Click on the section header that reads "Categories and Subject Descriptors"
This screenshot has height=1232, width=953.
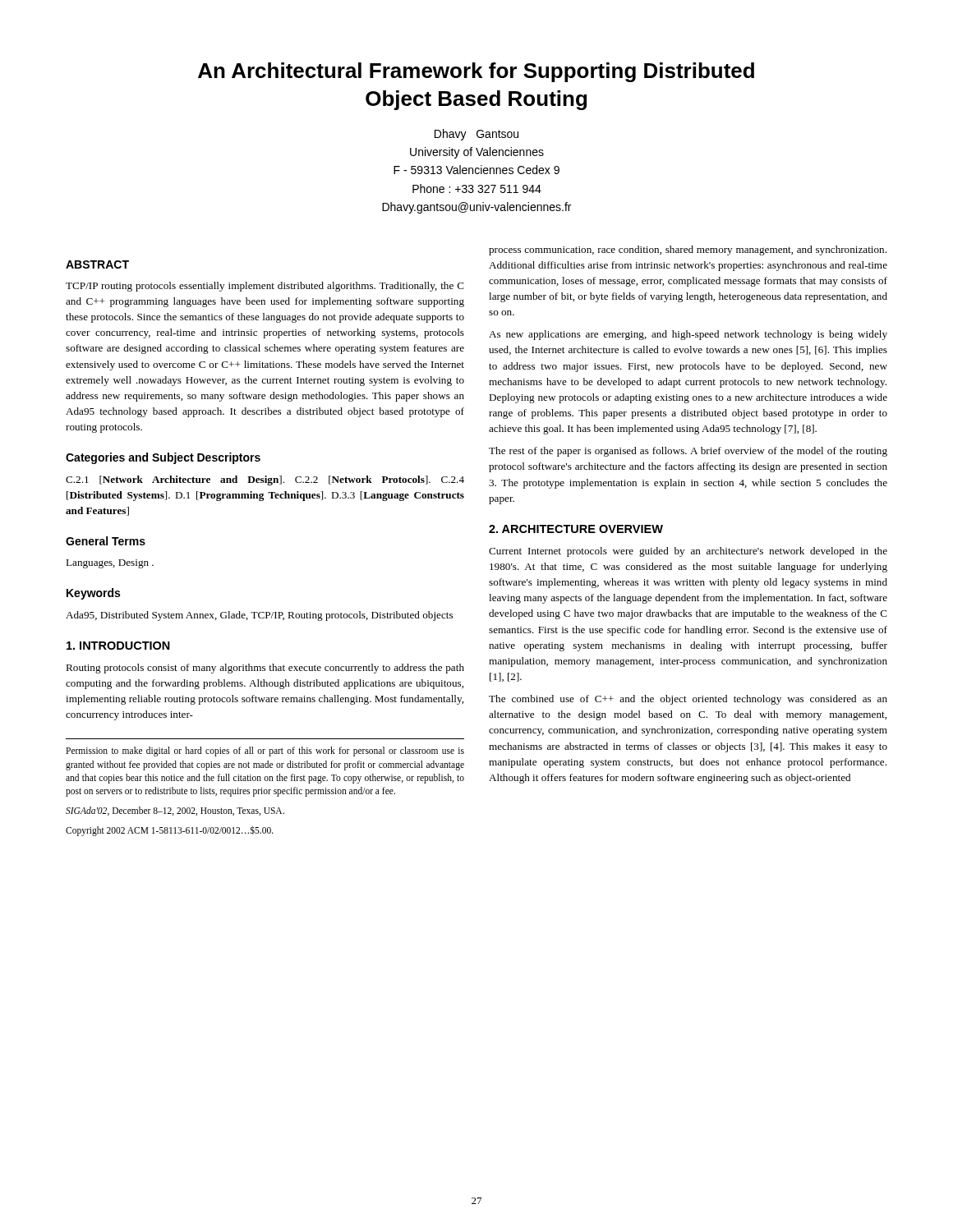163,458
